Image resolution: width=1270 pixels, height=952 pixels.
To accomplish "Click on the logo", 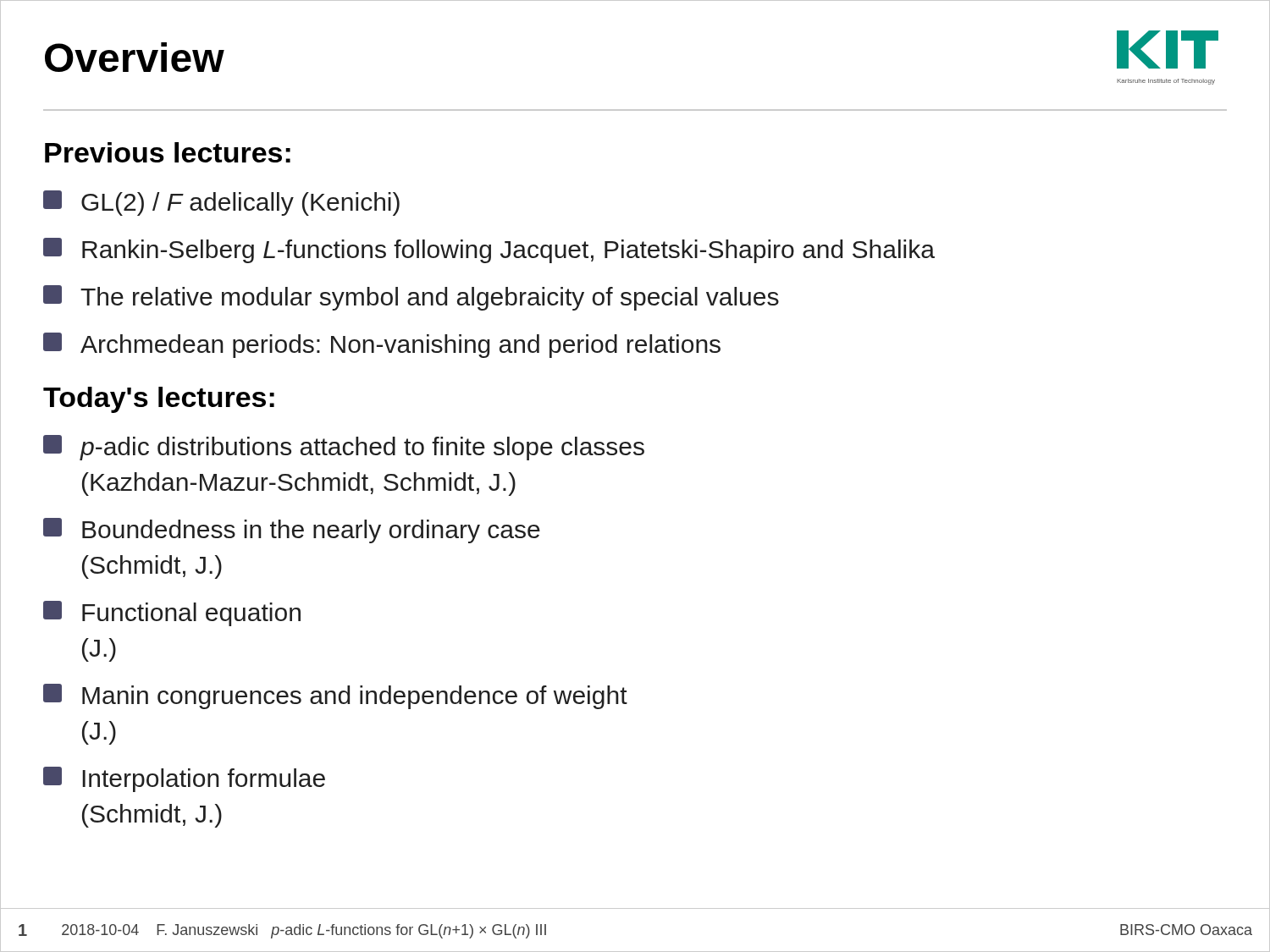I will tap(1172, 62).
